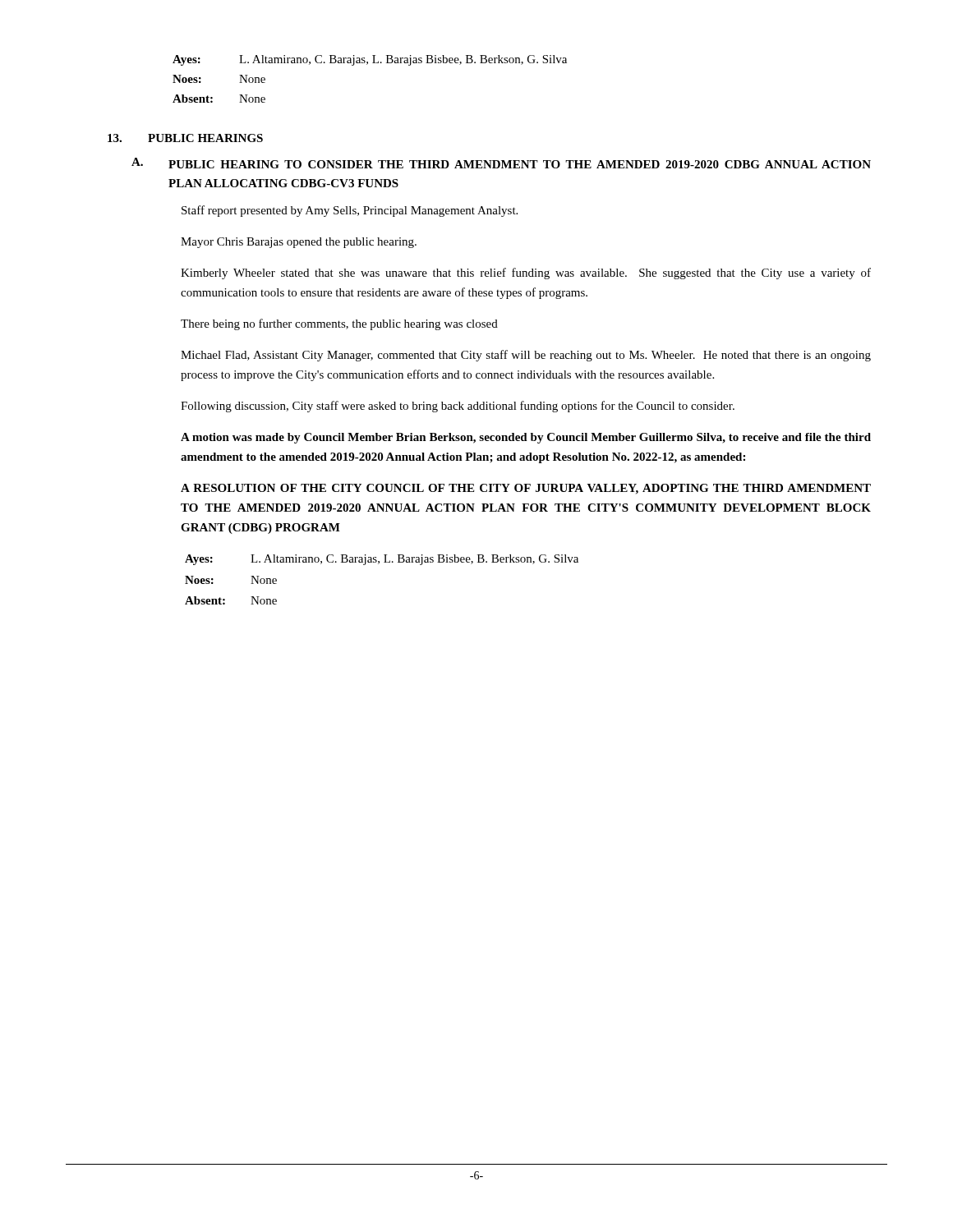The width and height of the screenshot is (953, 1232).
Task: Point to the text block starting "13. PUBLIC HEARINGS"
Action: tap(185, 138)
